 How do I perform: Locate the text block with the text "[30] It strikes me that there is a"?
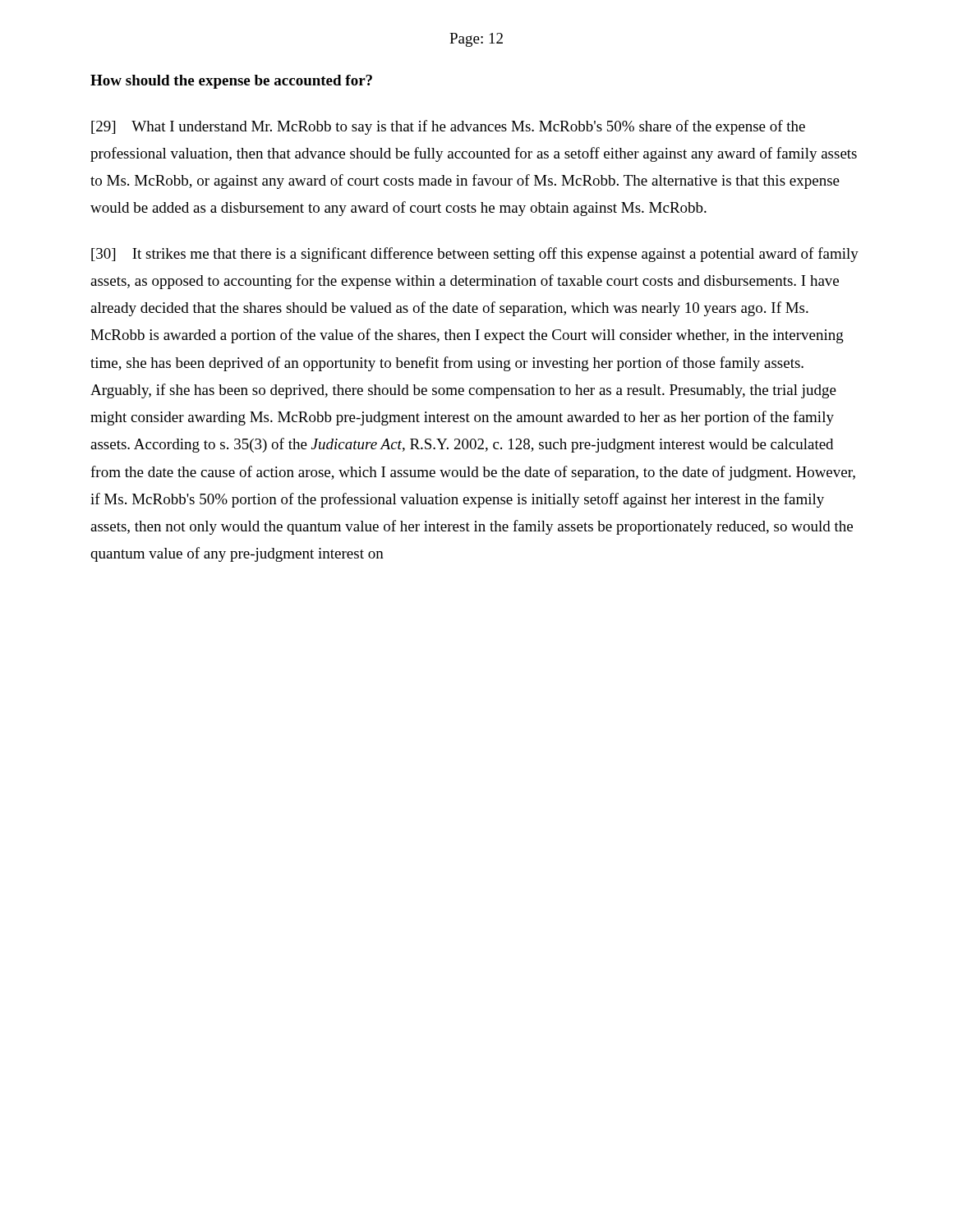(x=474, y=403)
